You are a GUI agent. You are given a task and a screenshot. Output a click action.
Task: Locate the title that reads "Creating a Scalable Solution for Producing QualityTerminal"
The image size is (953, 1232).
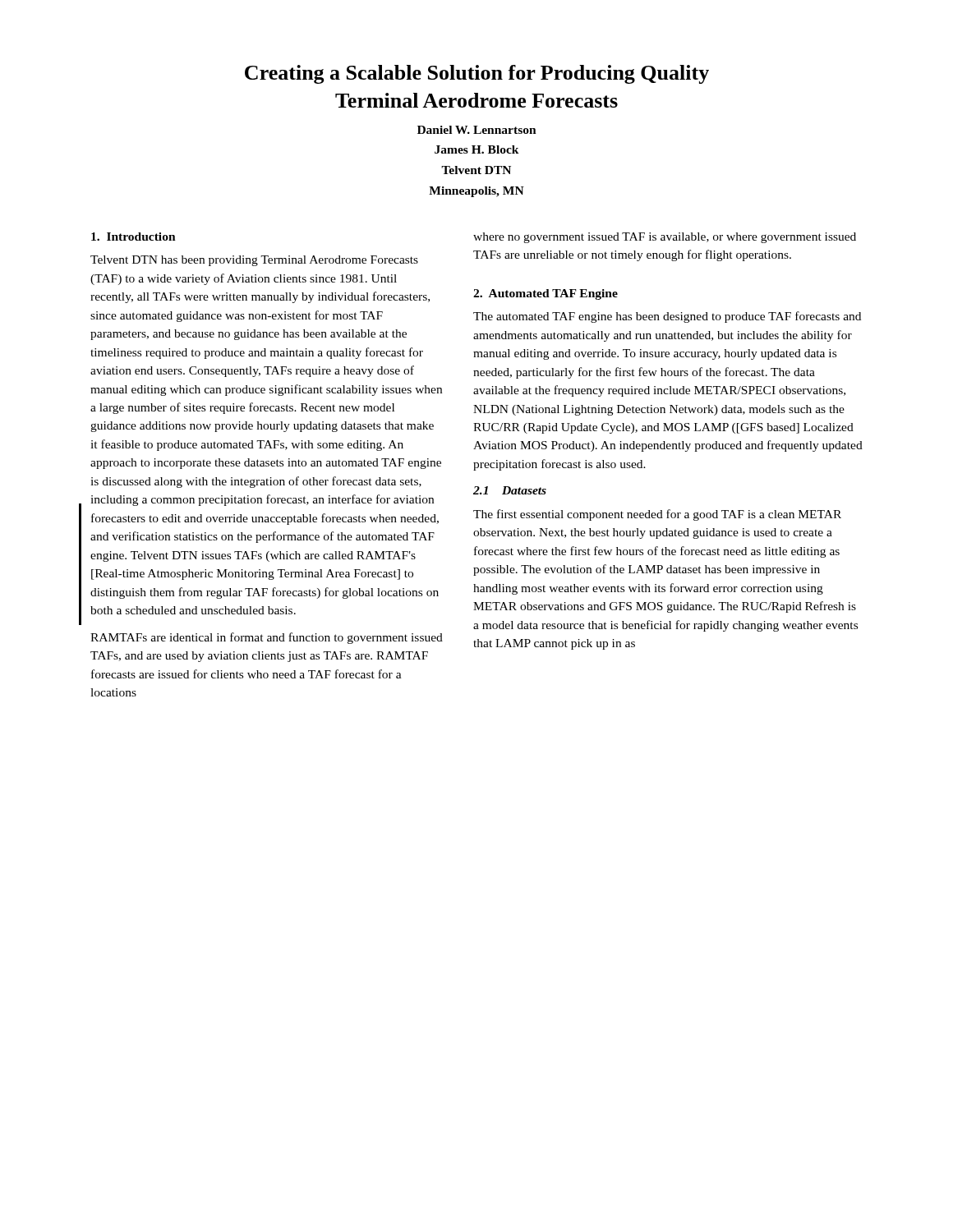[x=476, y=130]
